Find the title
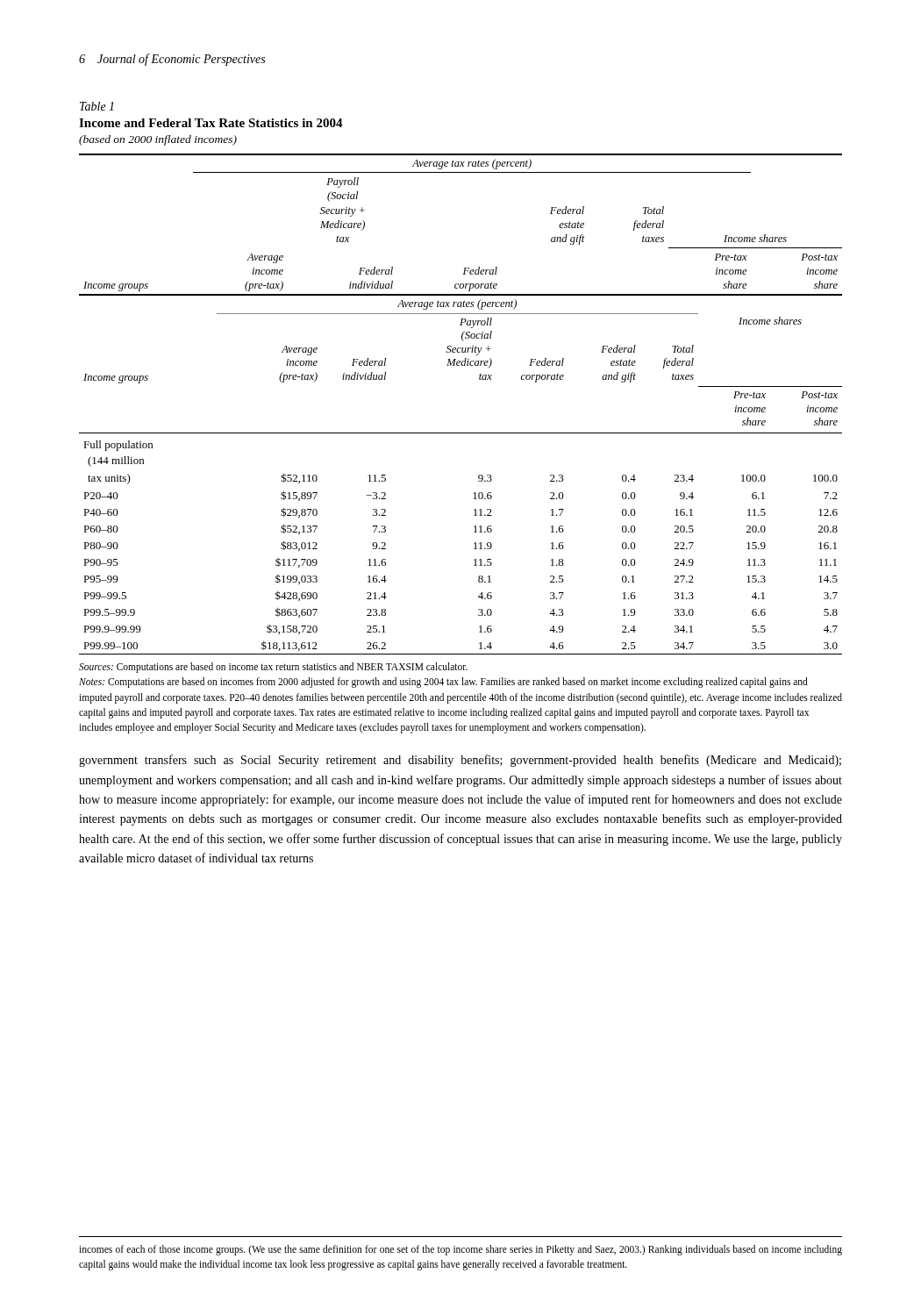 pyautogui.click(x=211, y=123)
